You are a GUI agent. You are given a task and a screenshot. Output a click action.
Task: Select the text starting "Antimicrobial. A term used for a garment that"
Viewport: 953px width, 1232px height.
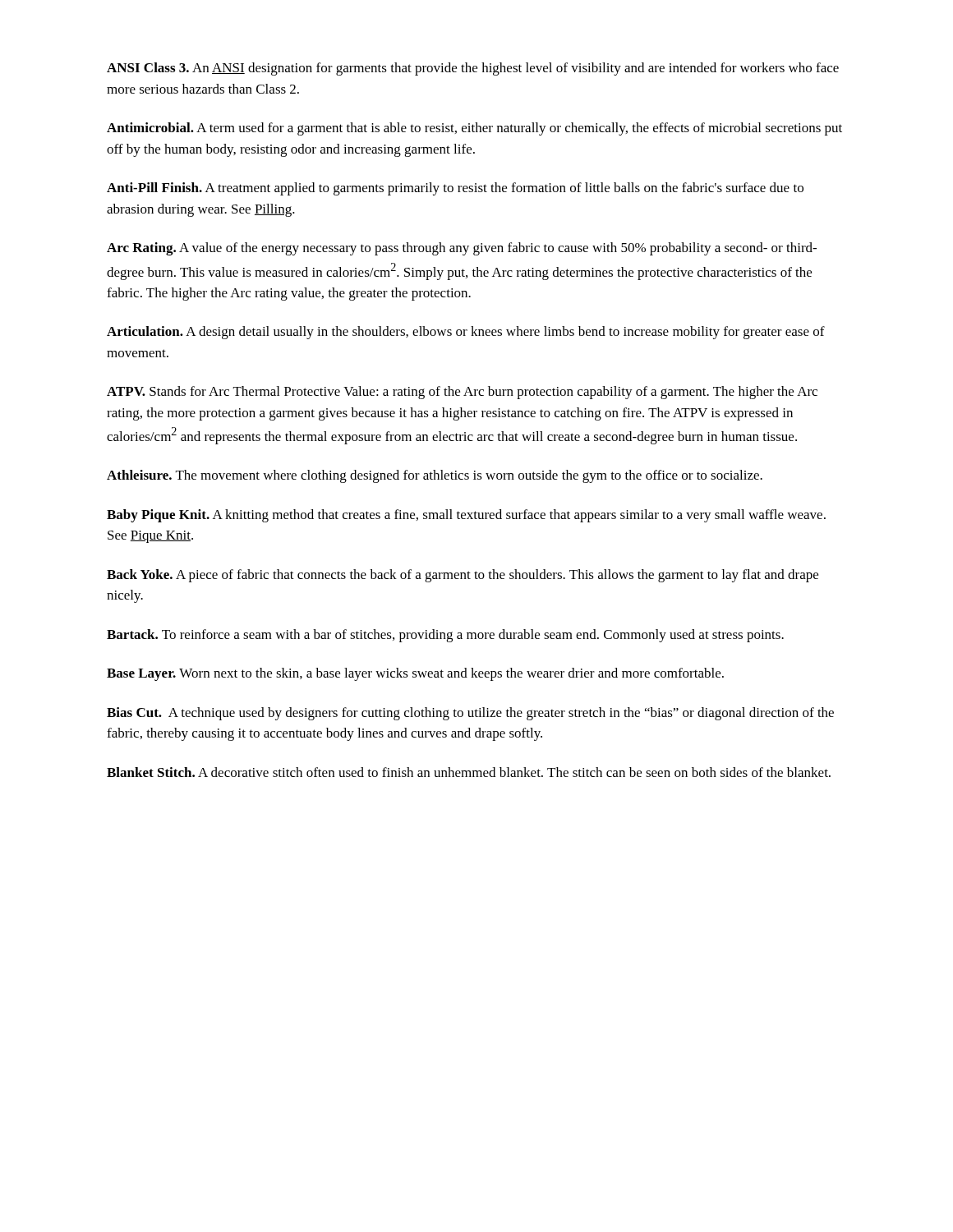tap(476, 138)
